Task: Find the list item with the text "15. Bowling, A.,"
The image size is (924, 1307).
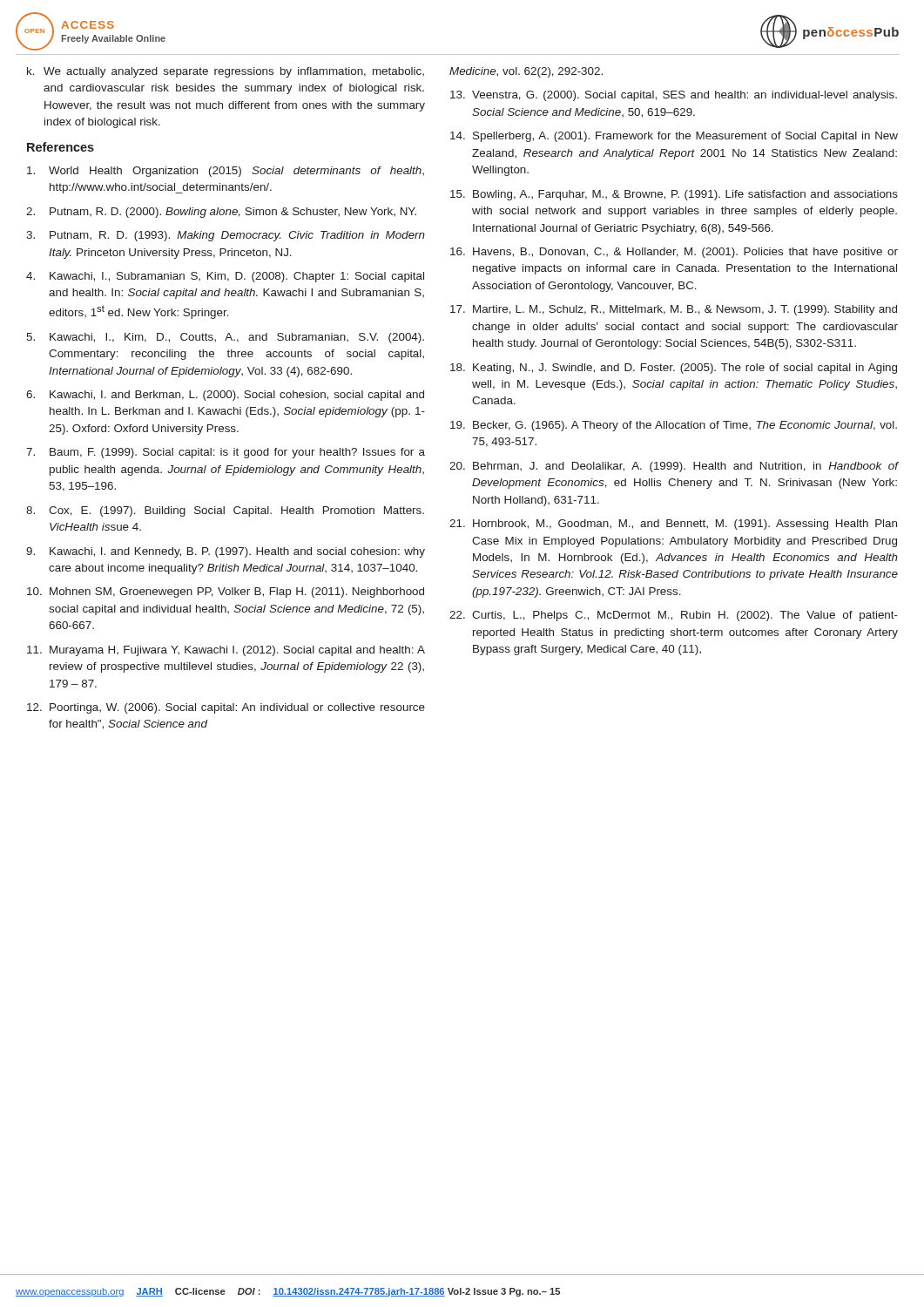Action: click(x=674, y=211)
